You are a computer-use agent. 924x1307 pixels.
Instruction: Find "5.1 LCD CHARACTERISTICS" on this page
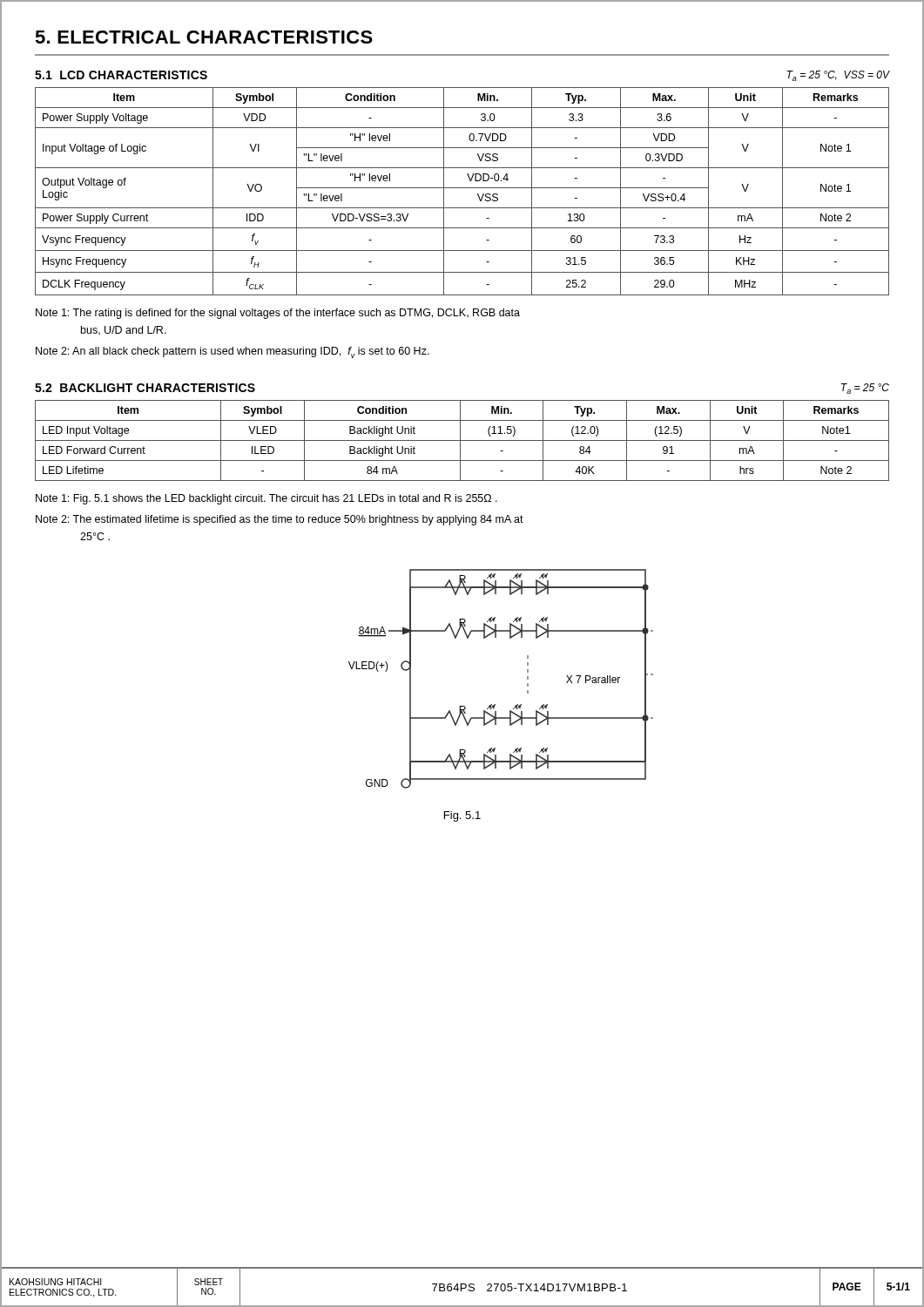pyautogui.click(x=121, y=75)
